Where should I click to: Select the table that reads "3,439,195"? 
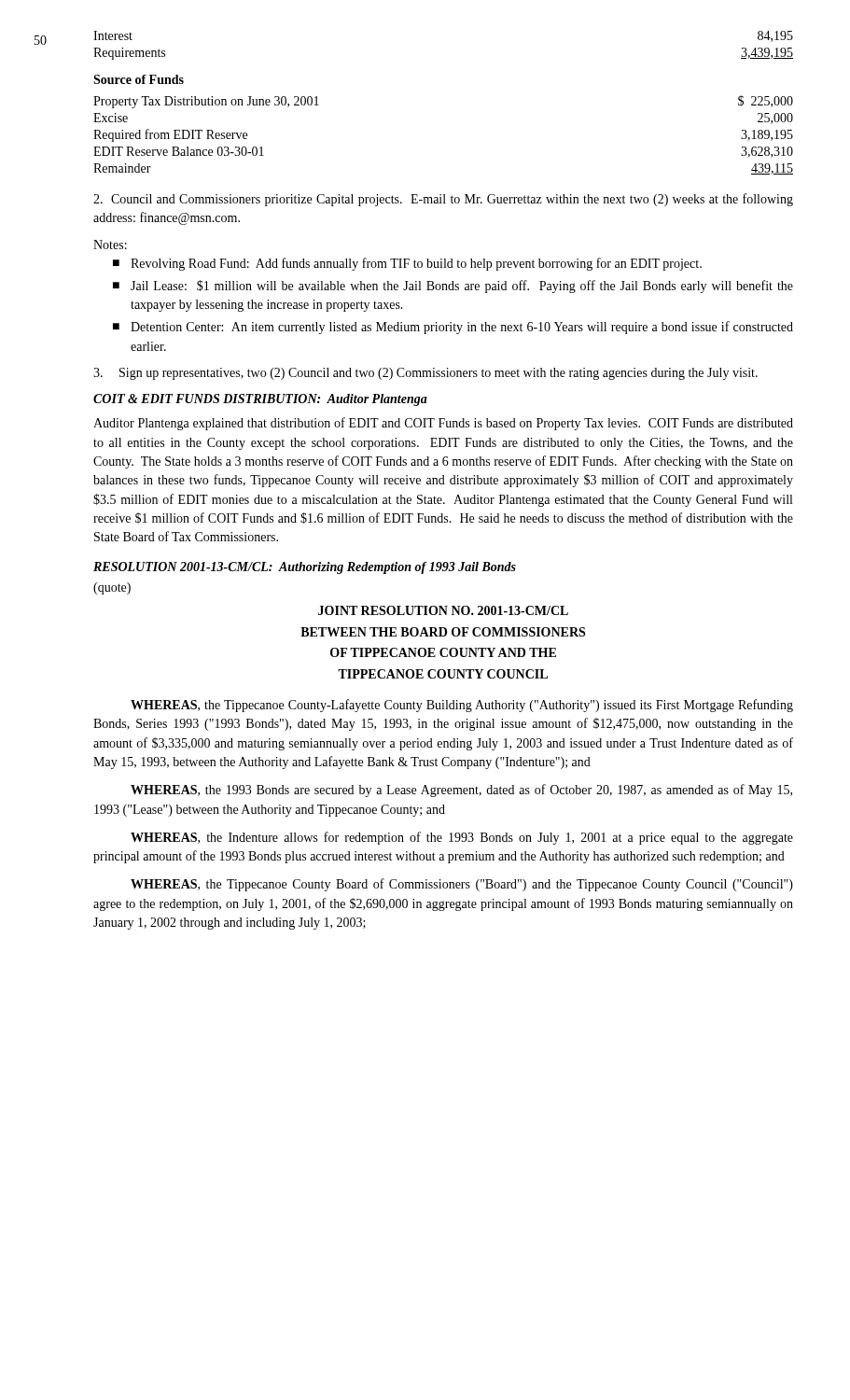(443, 45)
